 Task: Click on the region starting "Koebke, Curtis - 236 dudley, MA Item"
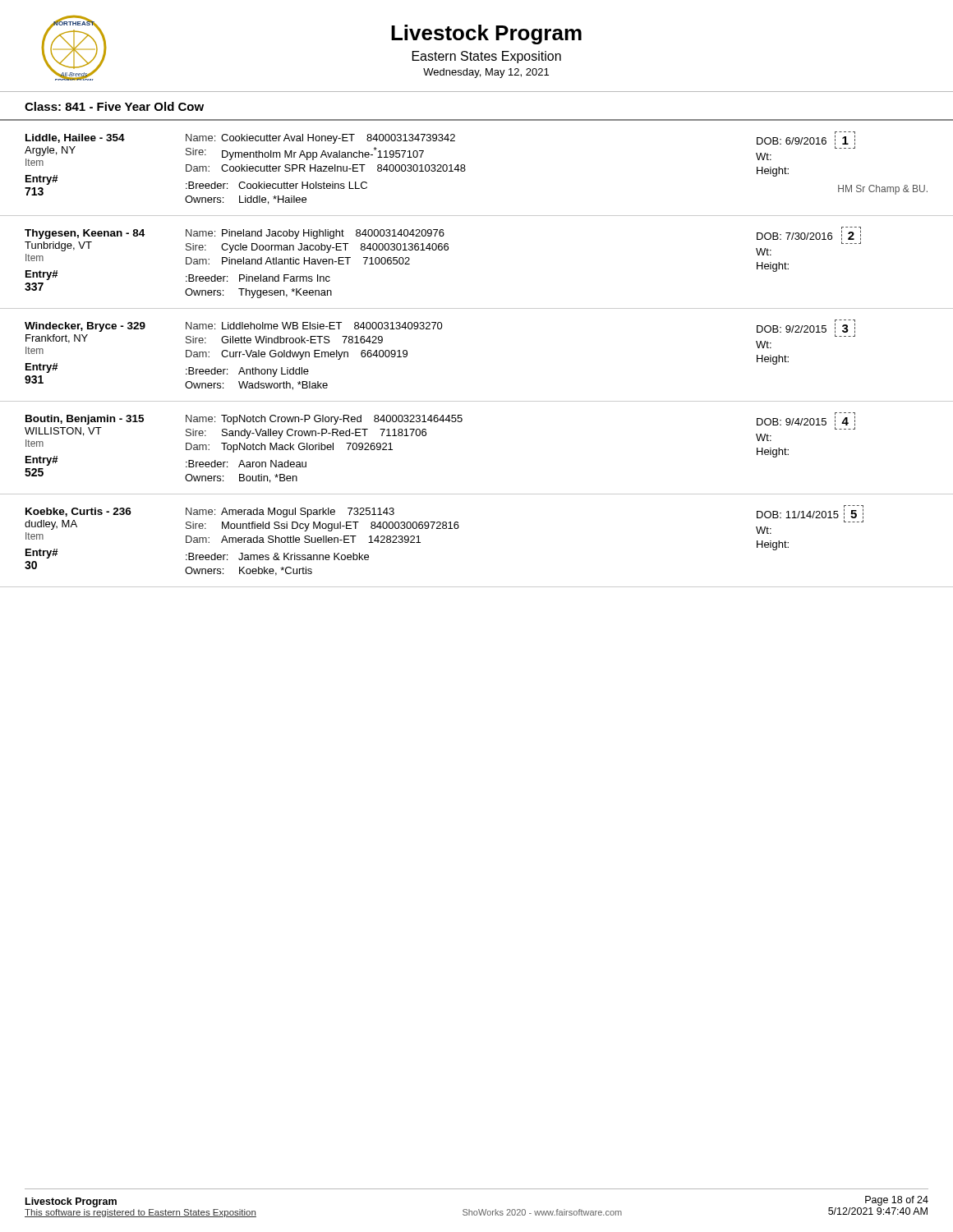(476, 542)
